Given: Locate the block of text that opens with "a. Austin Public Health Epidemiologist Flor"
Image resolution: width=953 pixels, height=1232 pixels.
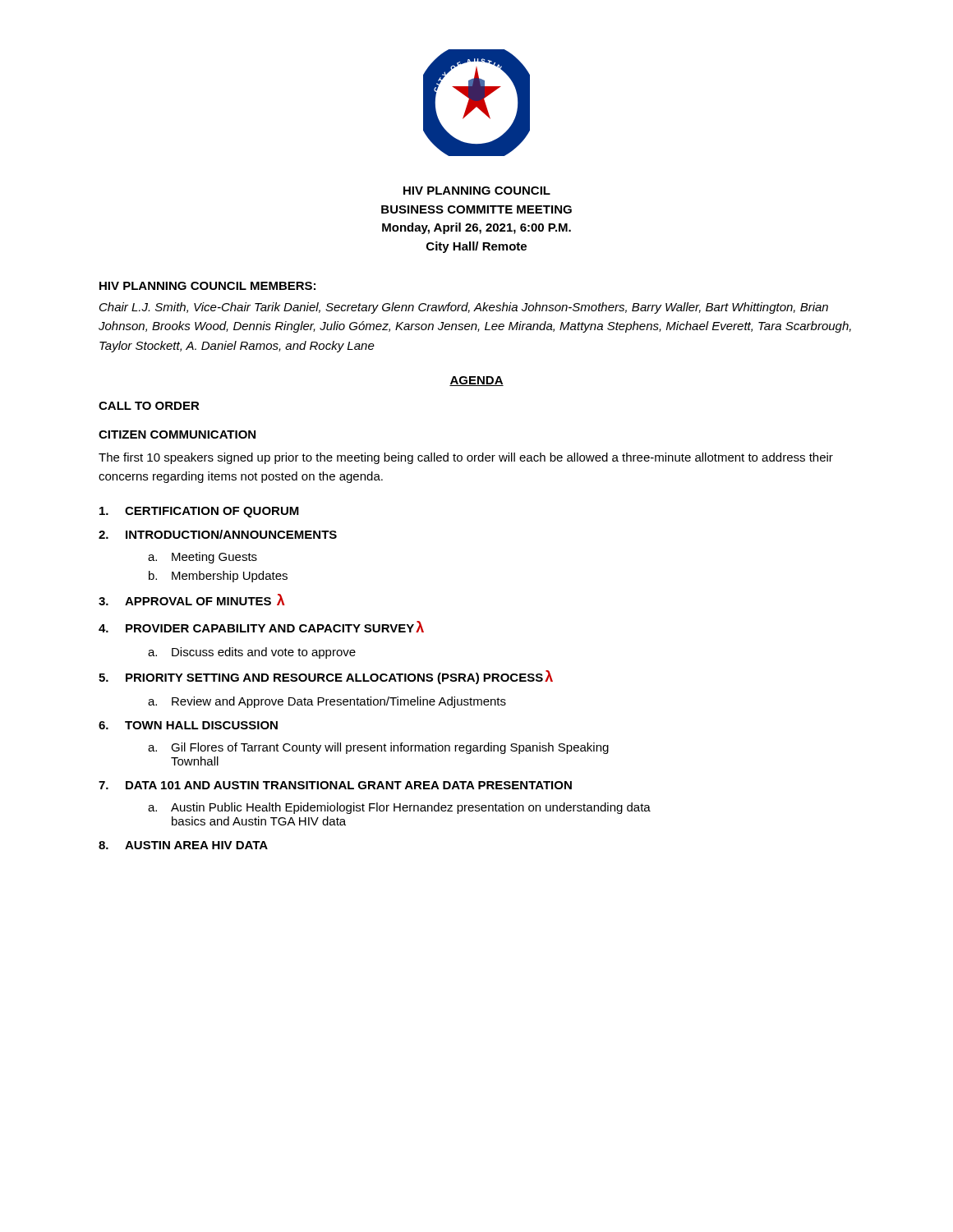Looking at the screenshot, I should [399, 814].
